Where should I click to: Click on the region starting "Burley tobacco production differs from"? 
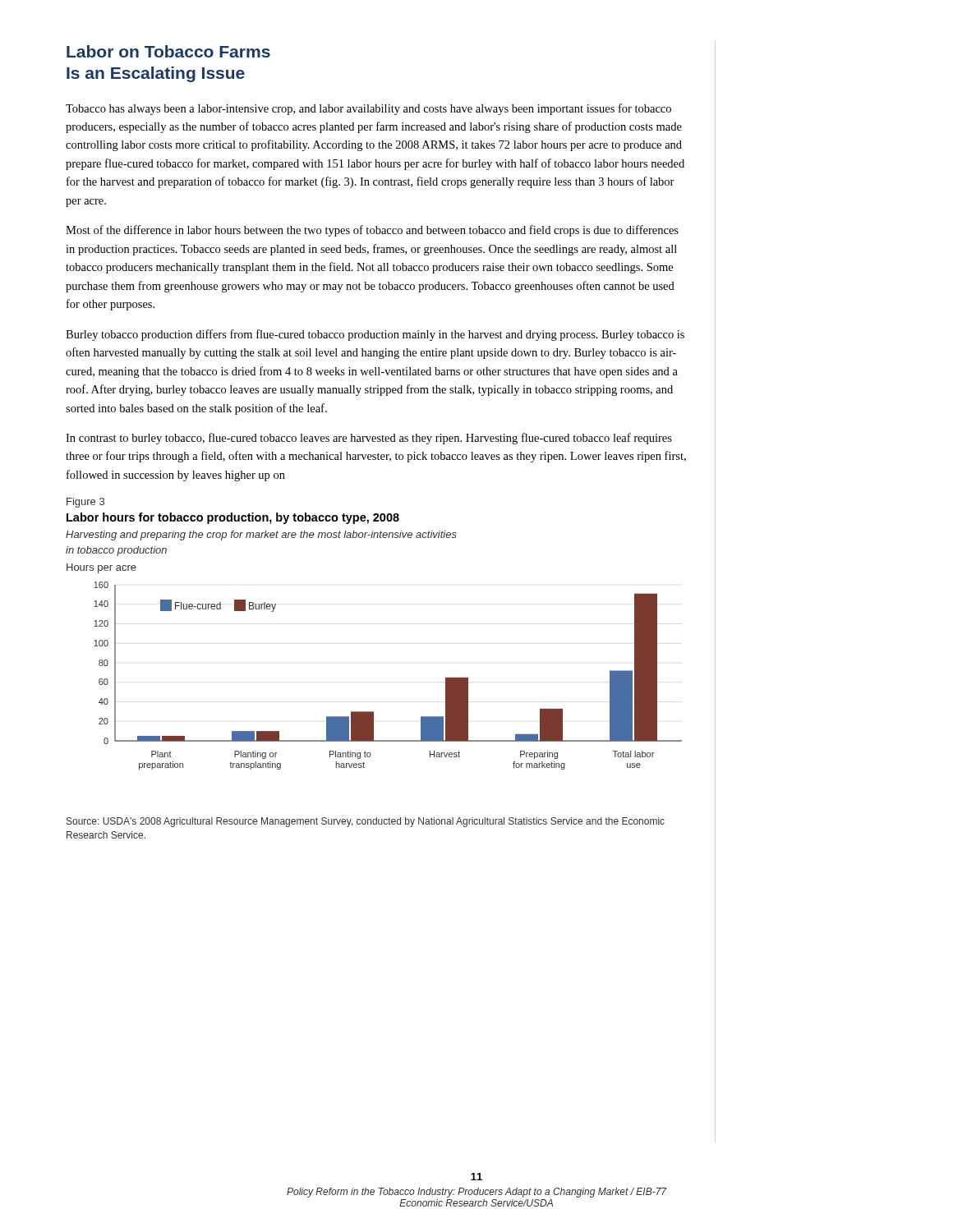click(x=375, y=371)
